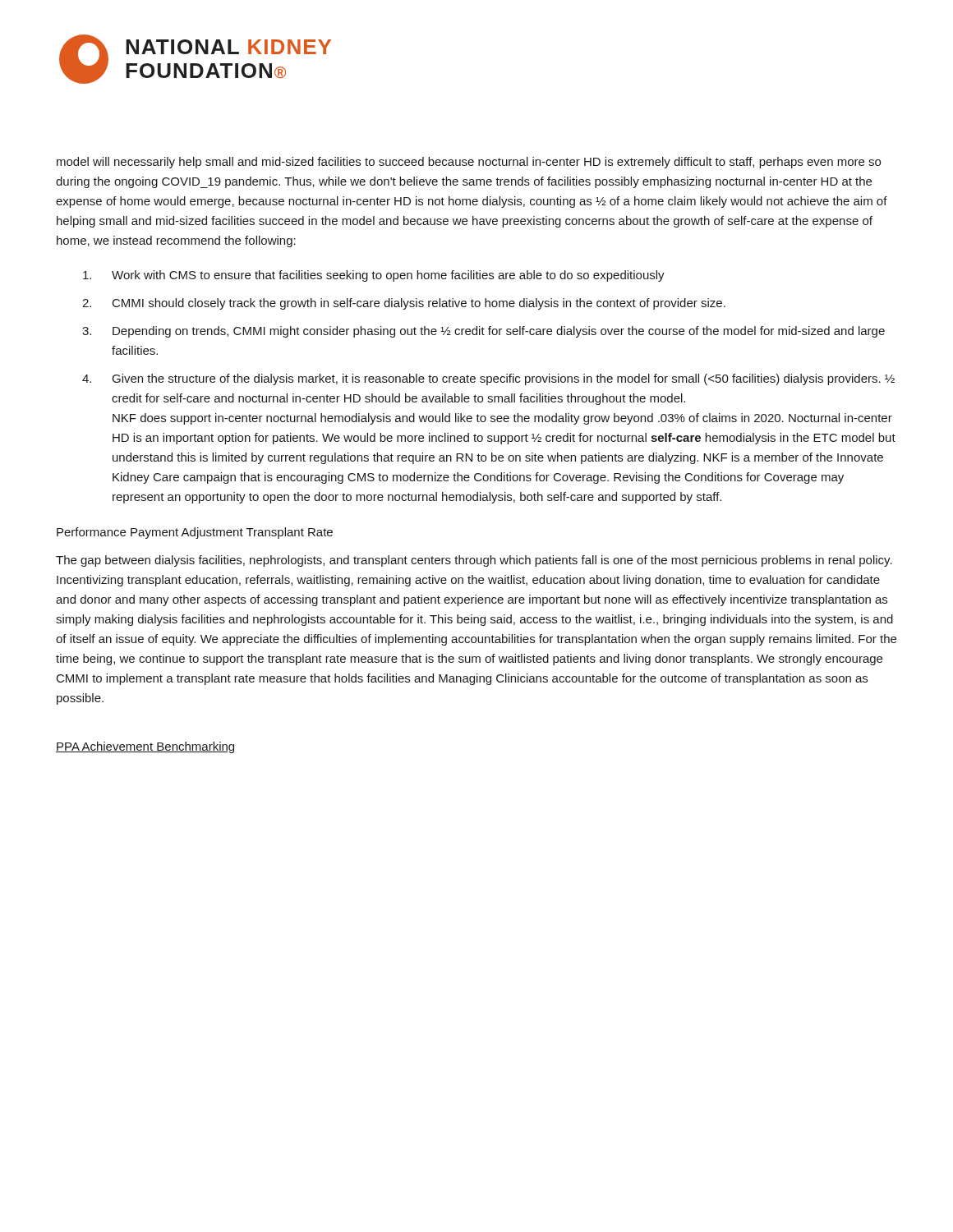
Task: Find the element starting "model will necessarily help small and"
Action: pyautogui.click(x=471, y=201)
